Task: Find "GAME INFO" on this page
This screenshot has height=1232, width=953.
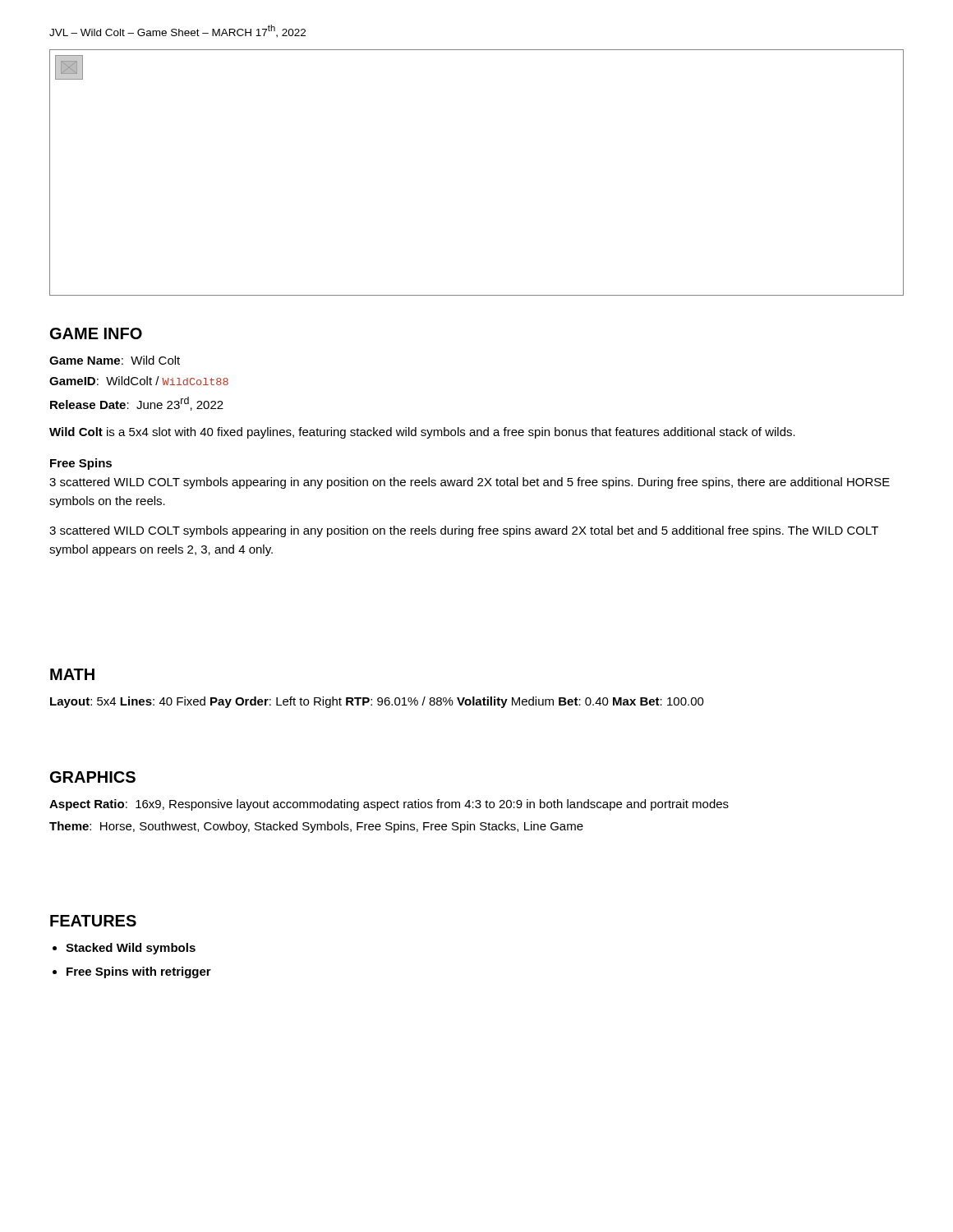Action: 96,333
